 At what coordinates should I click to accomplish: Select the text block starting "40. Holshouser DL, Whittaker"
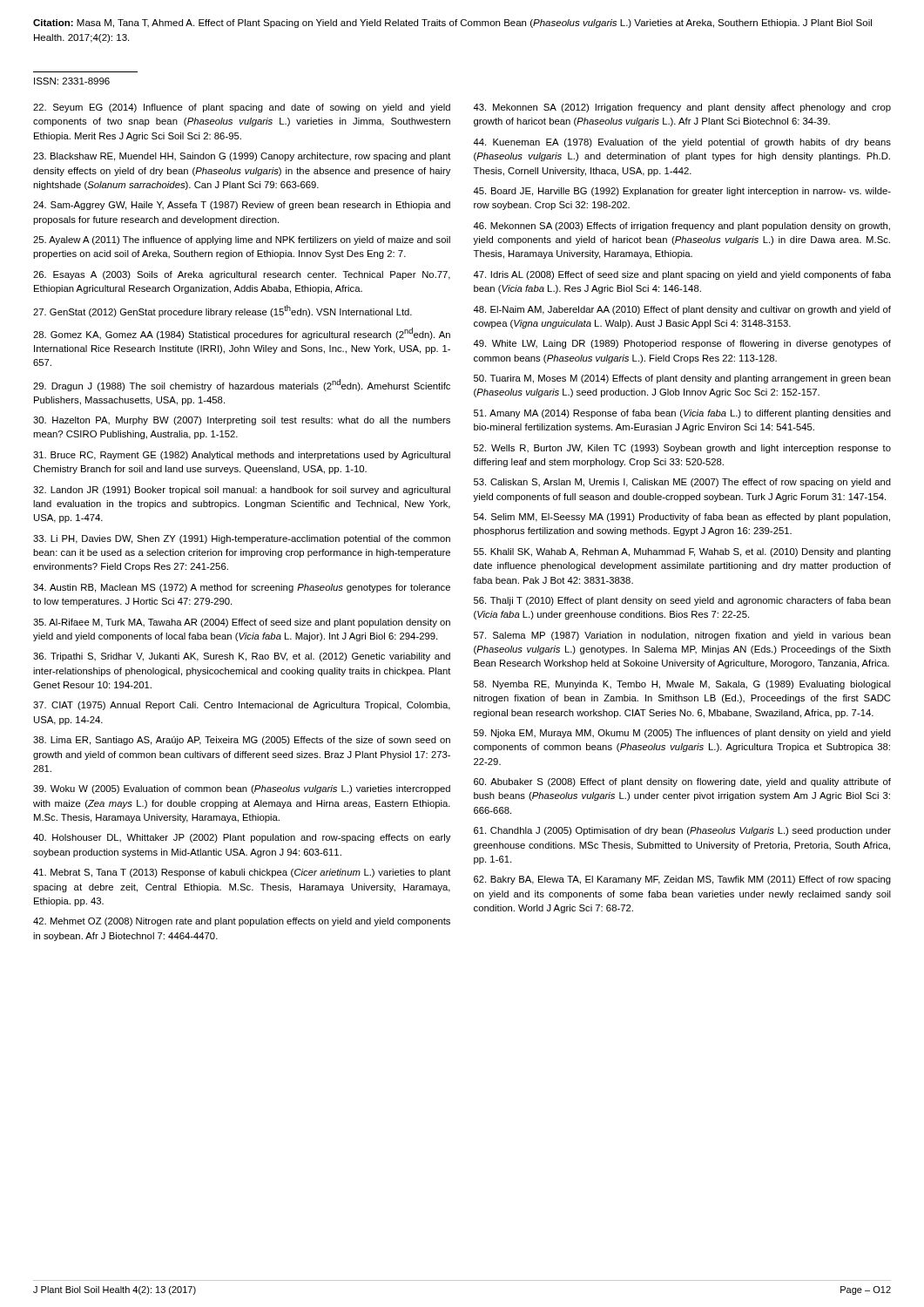point(242,845)
